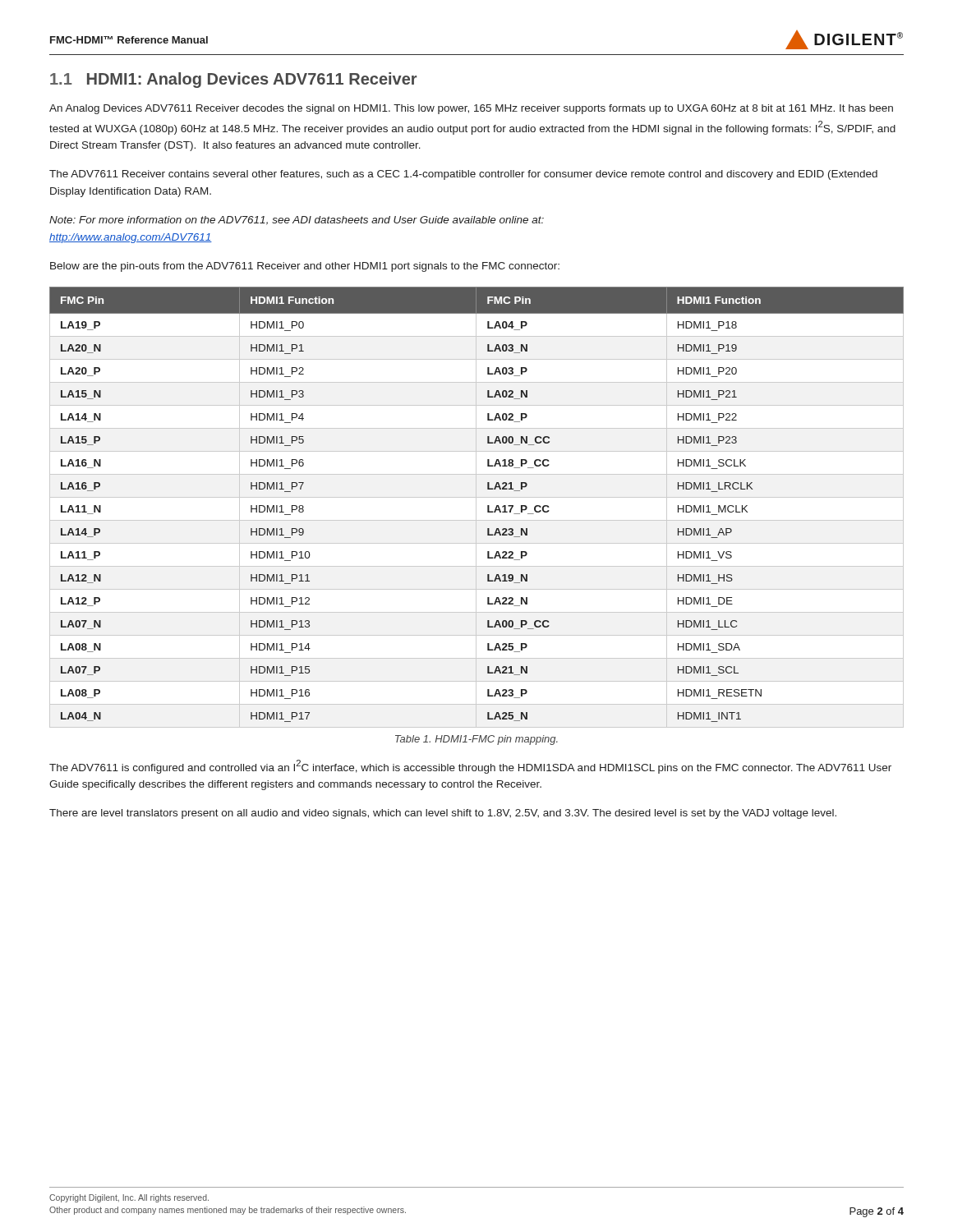Screen dimensions: 1232x953
Task: Select the text block that says "The ADV7611 Receiver contains"
Action: click(464, 183)
